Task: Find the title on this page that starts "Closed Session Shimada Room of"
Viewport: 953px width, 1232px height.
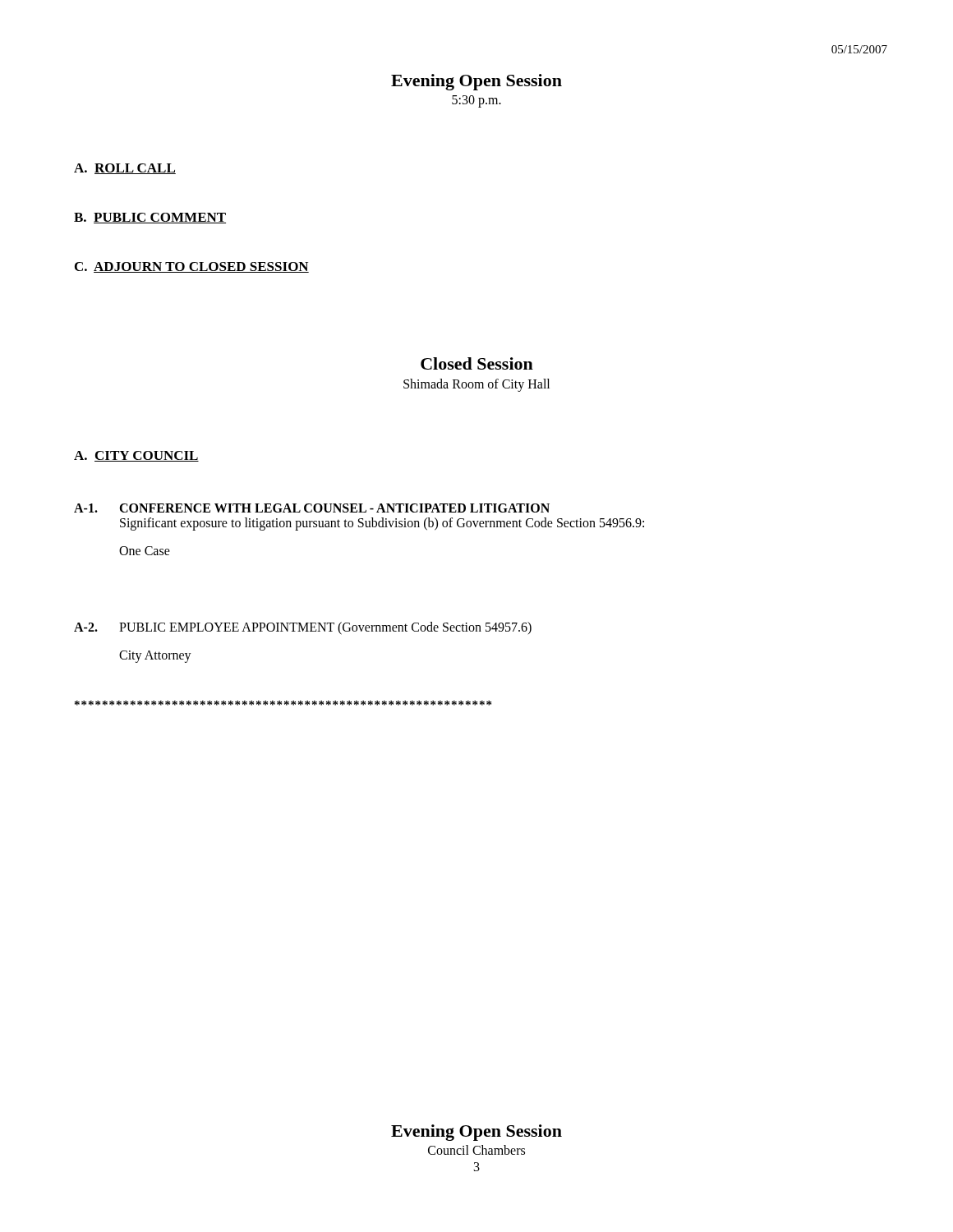Action: coord(476,372)
